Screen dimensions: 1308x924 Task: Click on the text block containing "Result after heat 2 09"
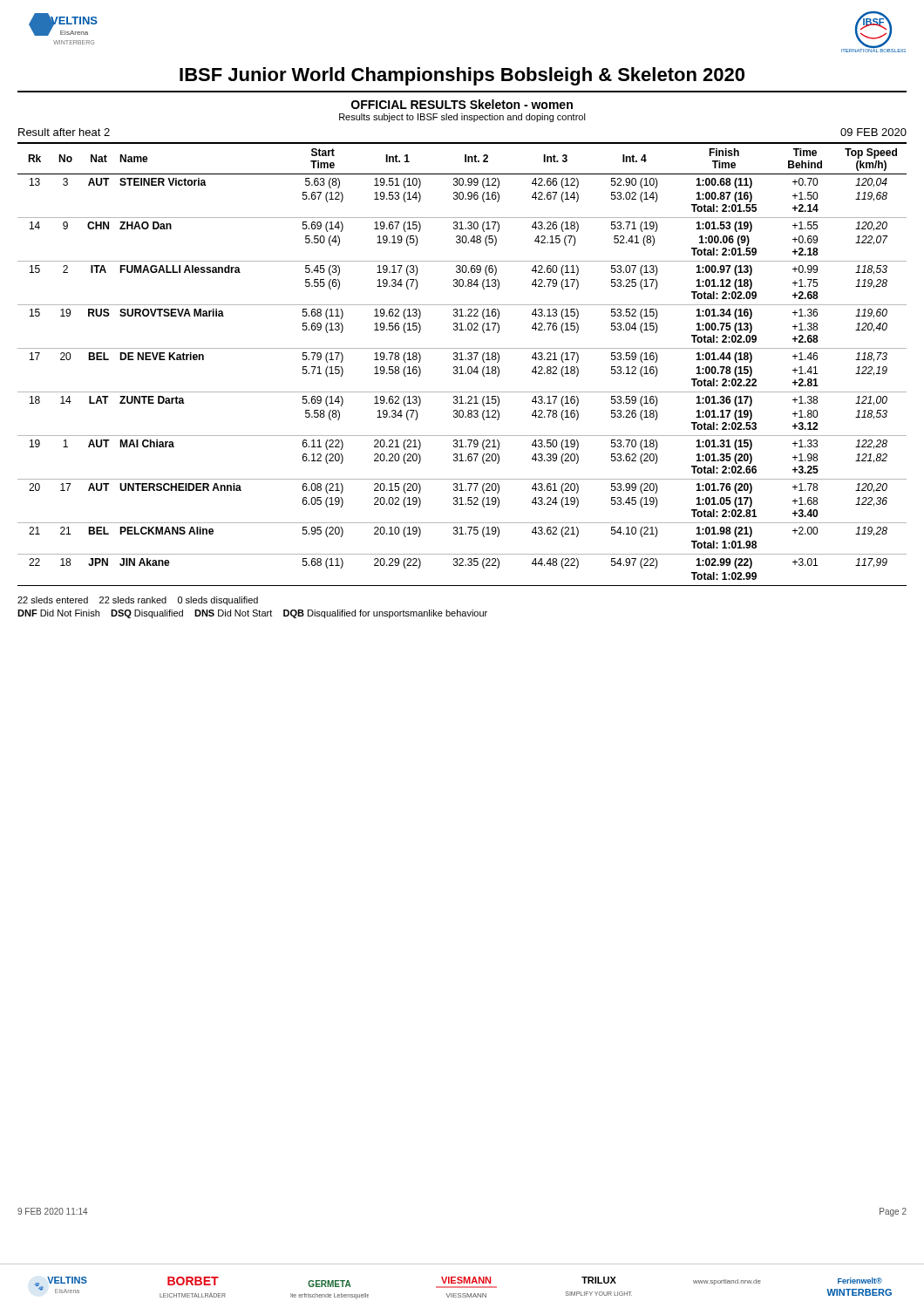coord(462,132)
